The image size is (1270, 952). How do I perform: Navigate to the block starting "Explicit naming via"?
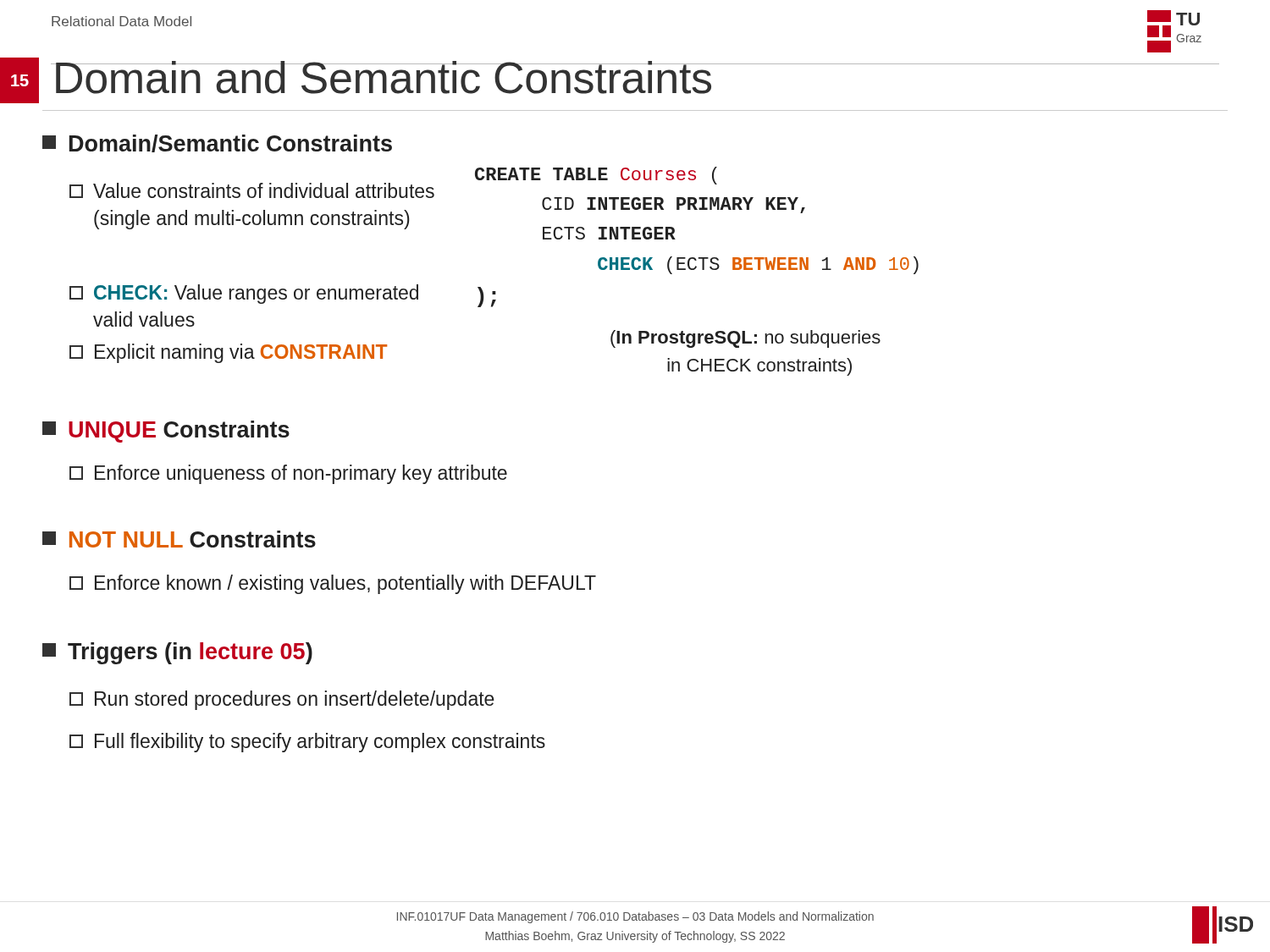click(228, 352)
